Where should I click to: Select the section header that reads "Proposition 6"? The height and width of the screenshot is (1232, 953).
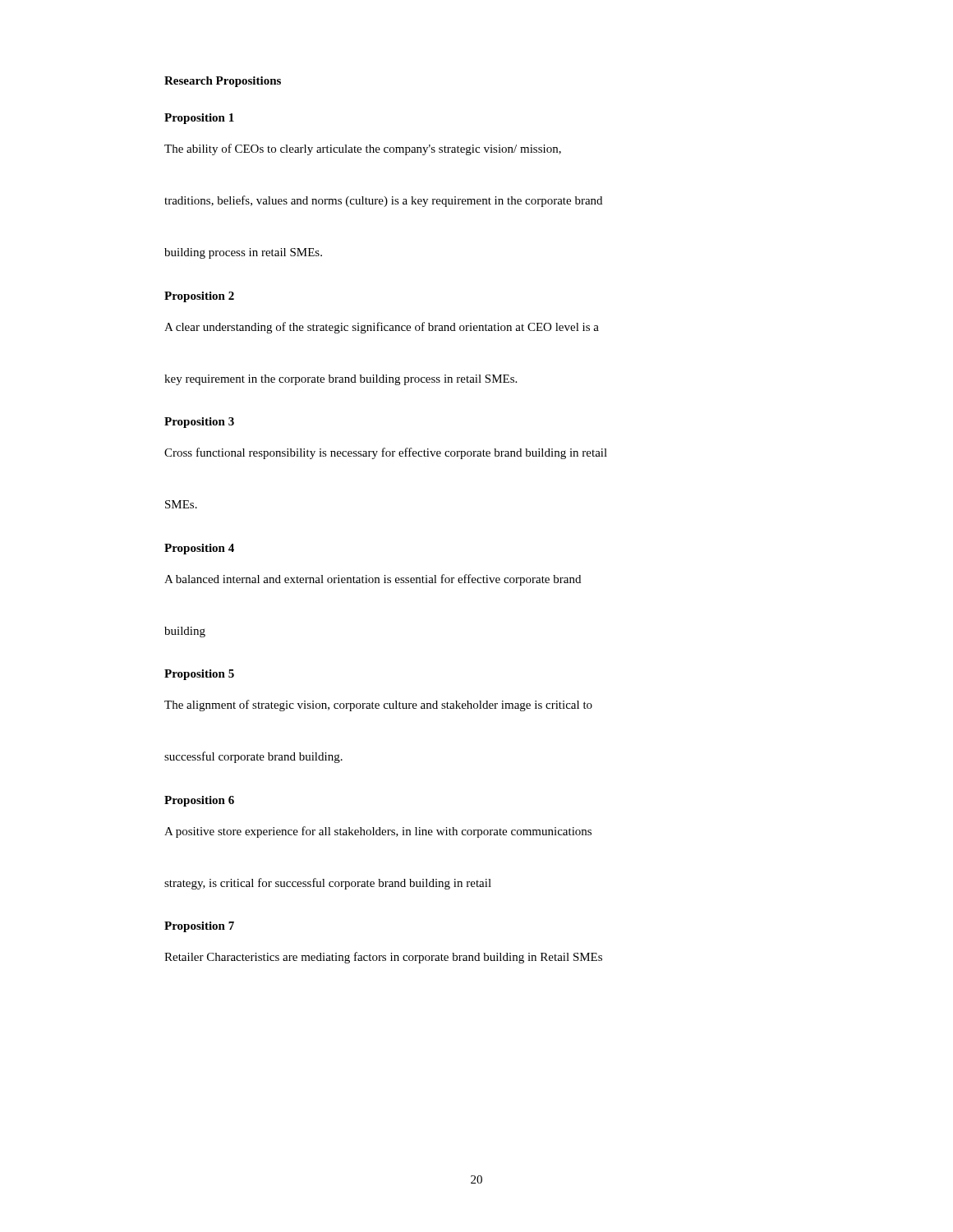(199, 800)
